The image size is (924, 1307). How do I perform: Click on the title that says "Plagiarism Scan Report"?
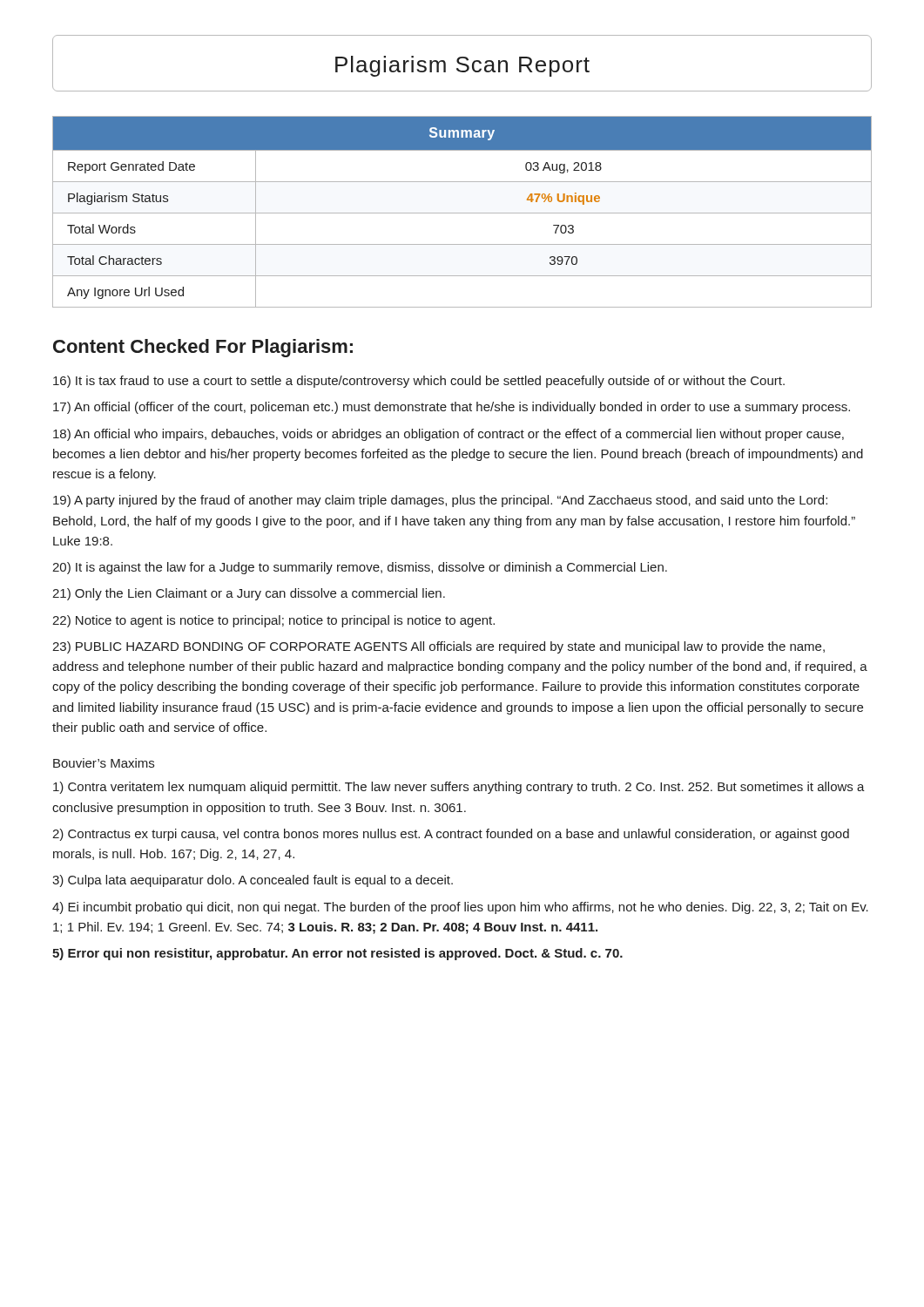pyautogui.click(x=462, y=65)
